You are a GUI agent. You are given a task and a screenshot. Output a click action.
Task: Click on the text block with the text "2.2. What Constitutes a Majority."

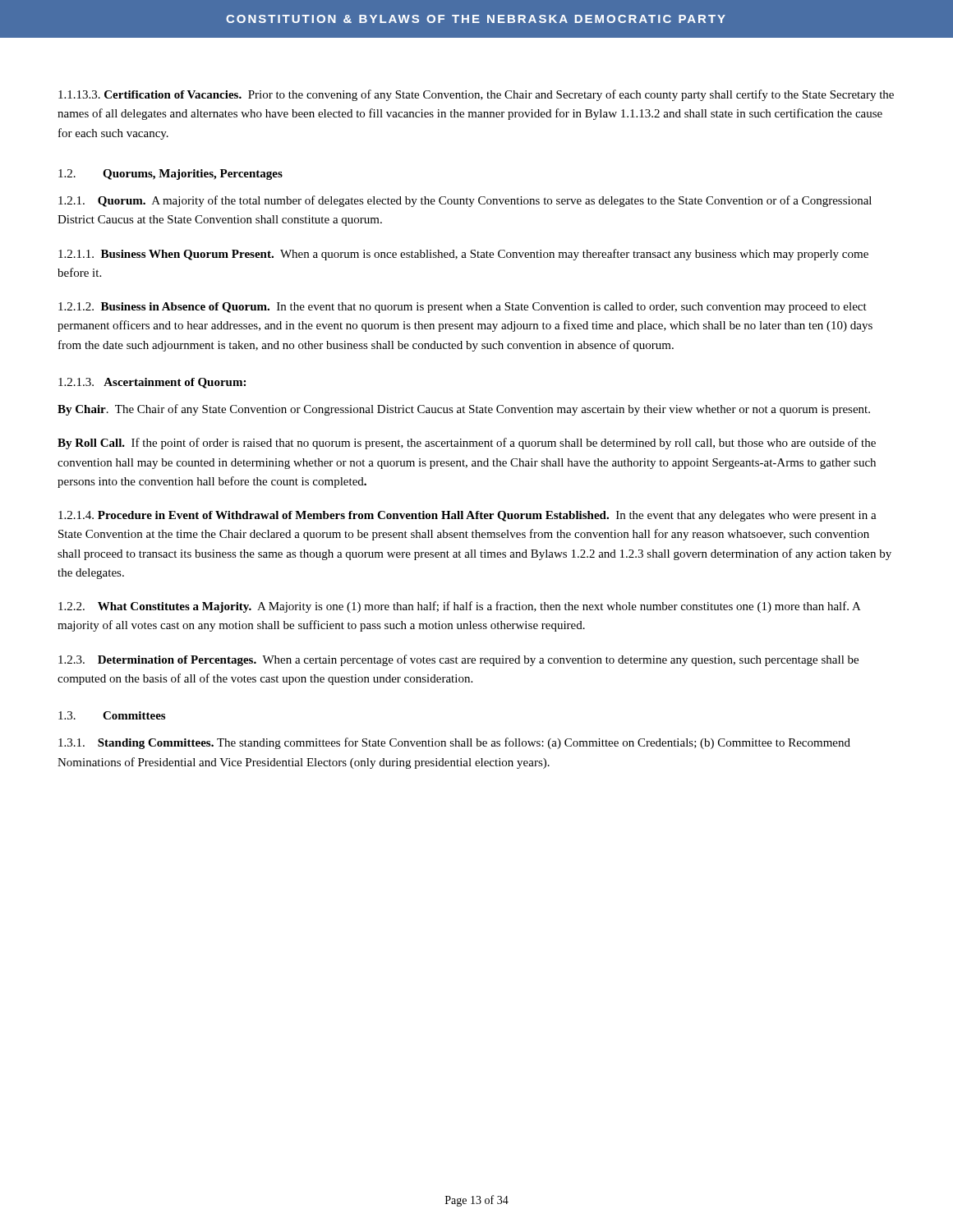coord(459,616)
